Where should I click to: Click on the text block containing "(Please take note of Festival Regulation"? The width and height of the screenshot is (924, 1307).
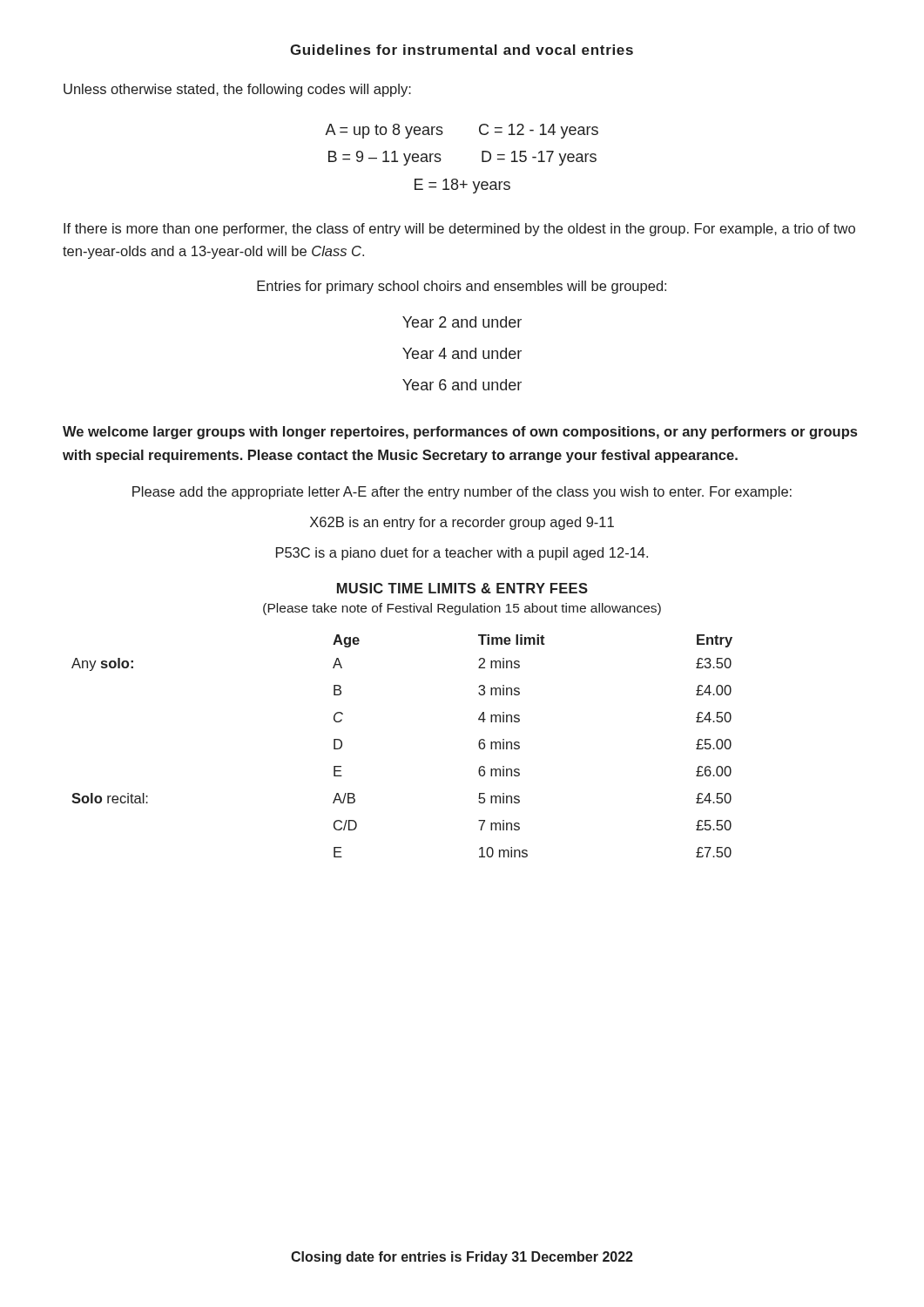(462, 608)
